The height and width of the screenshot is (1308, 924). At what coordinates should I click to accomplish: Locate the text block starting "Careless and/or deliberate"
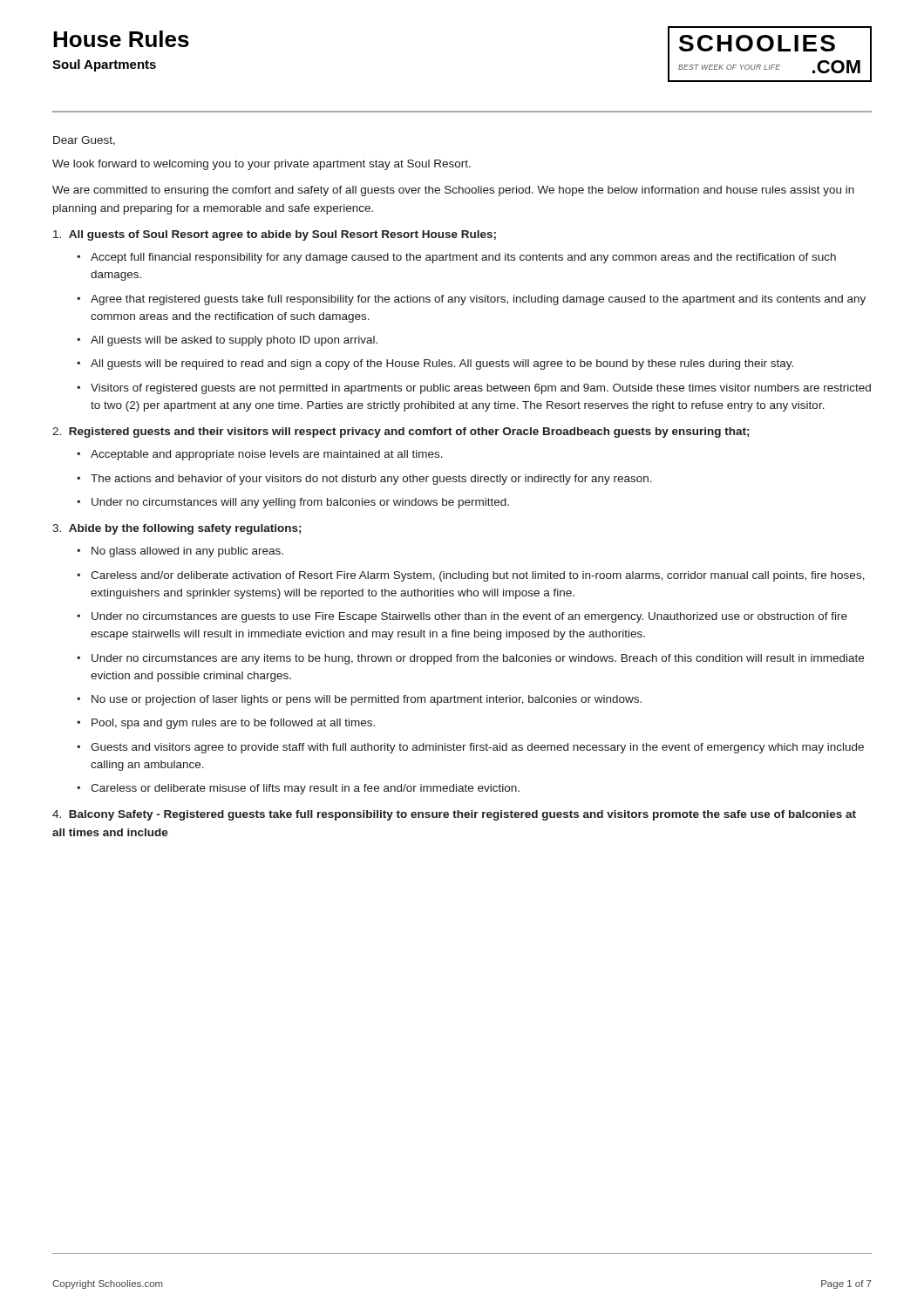[x=478, y=583]
